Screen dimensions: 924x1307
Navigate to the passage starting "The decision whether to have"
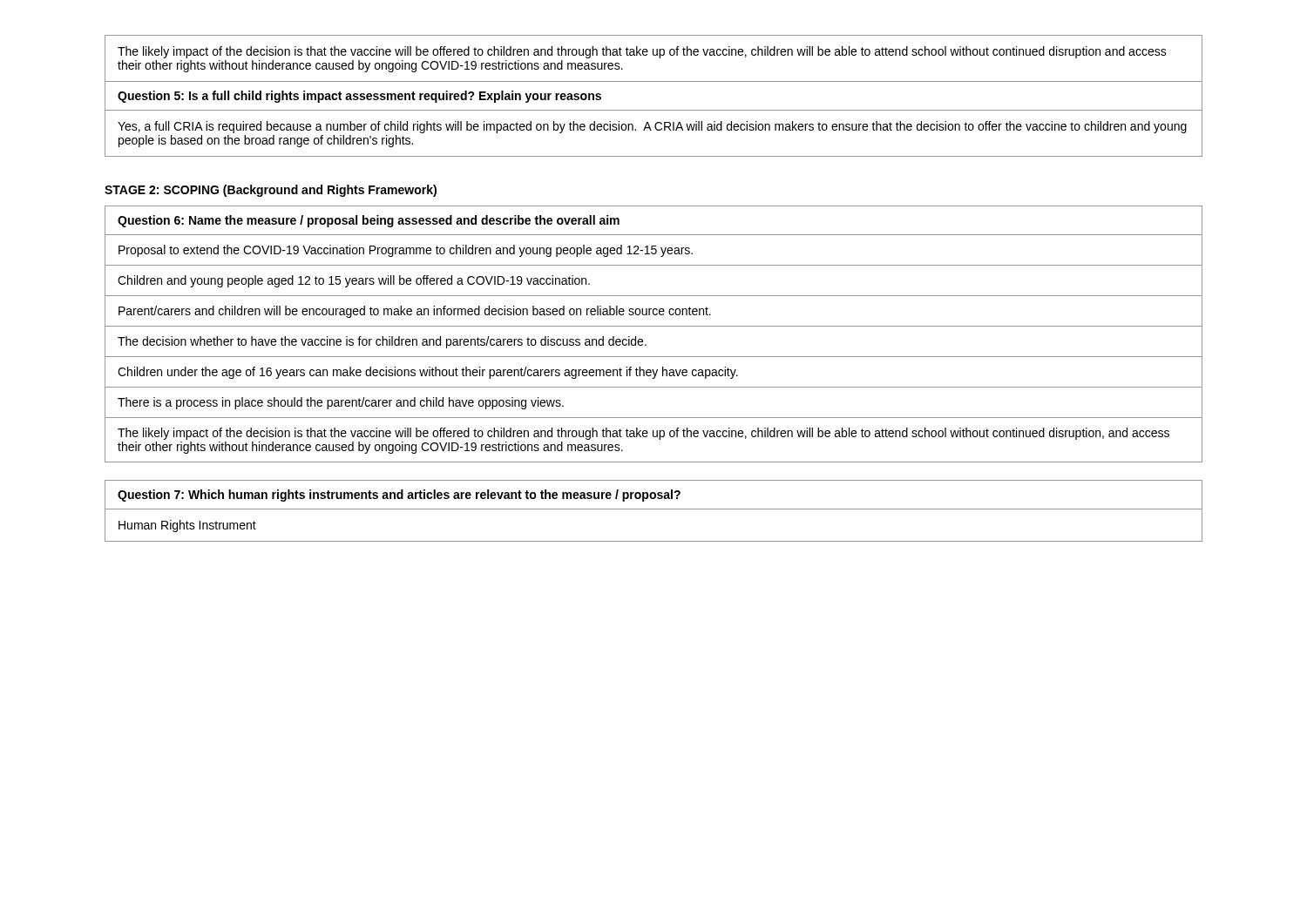[382, 341]
